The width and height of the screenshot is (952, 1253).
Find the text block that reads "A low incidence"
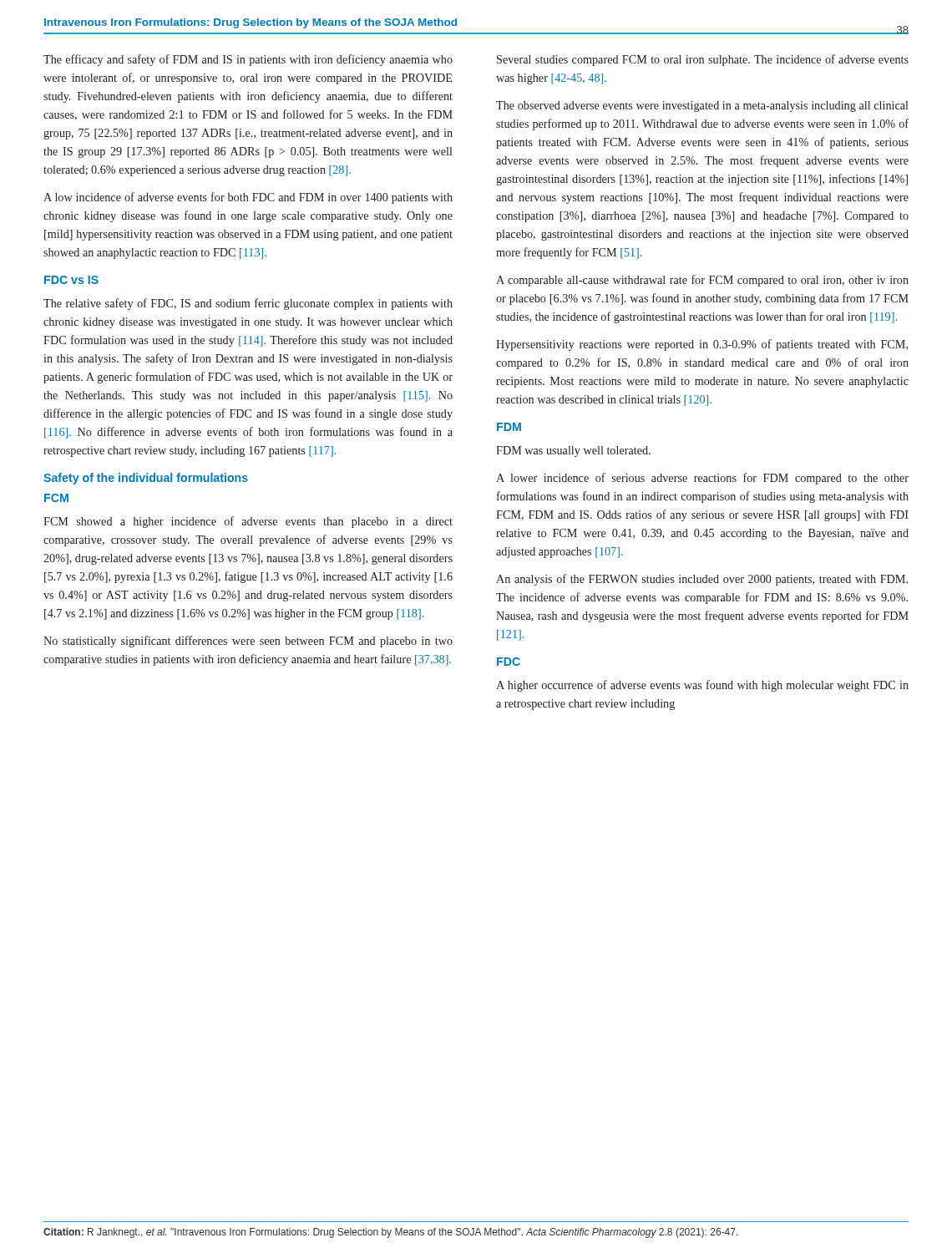click(248, 225)
